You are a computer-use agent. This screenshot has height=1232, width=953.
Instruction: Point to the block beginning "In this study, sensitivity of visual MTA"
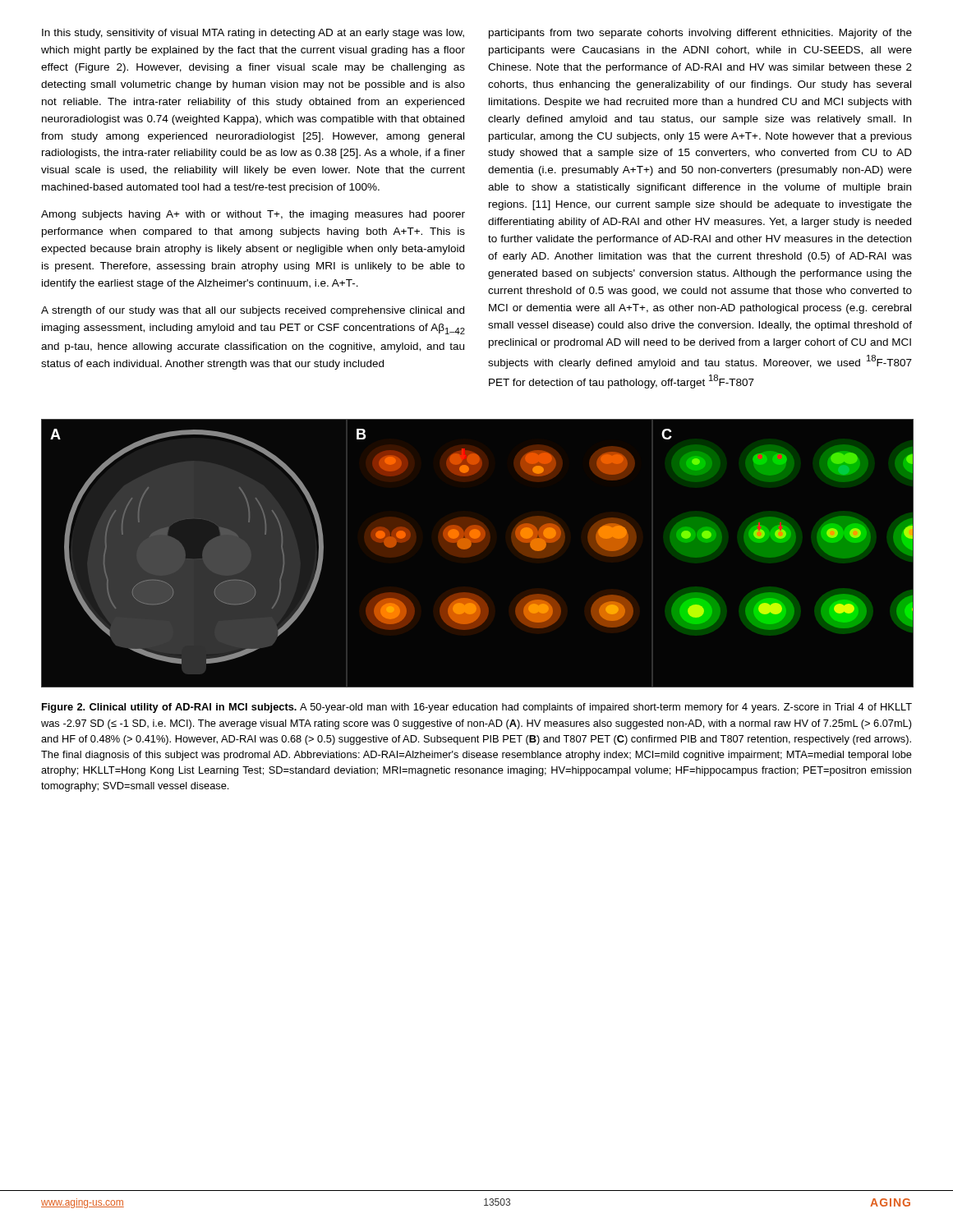pyautogui.click(x=253, y=199)
